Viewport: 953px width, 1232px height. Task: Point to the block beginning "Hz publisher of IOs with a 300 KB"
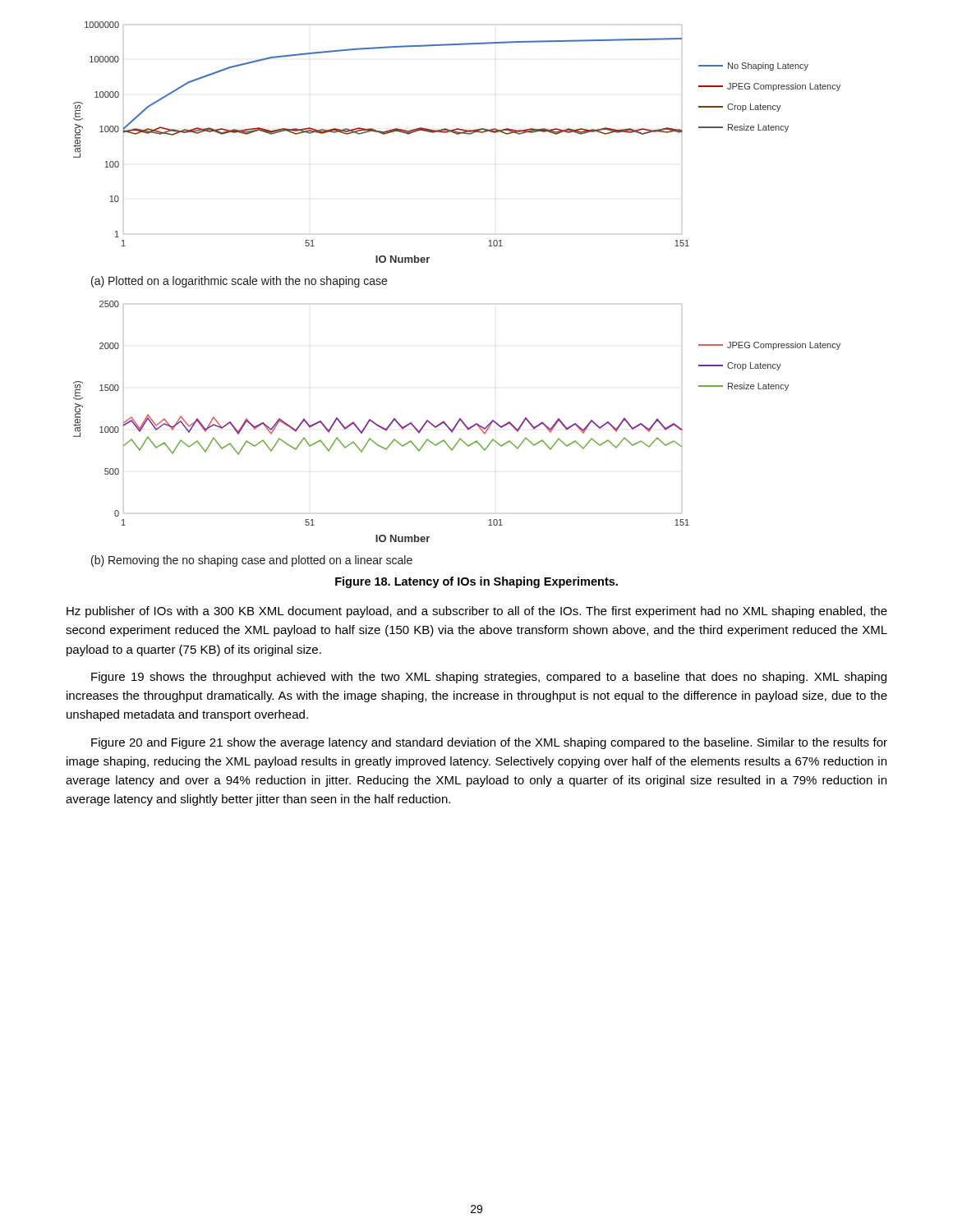coord(476,630)
